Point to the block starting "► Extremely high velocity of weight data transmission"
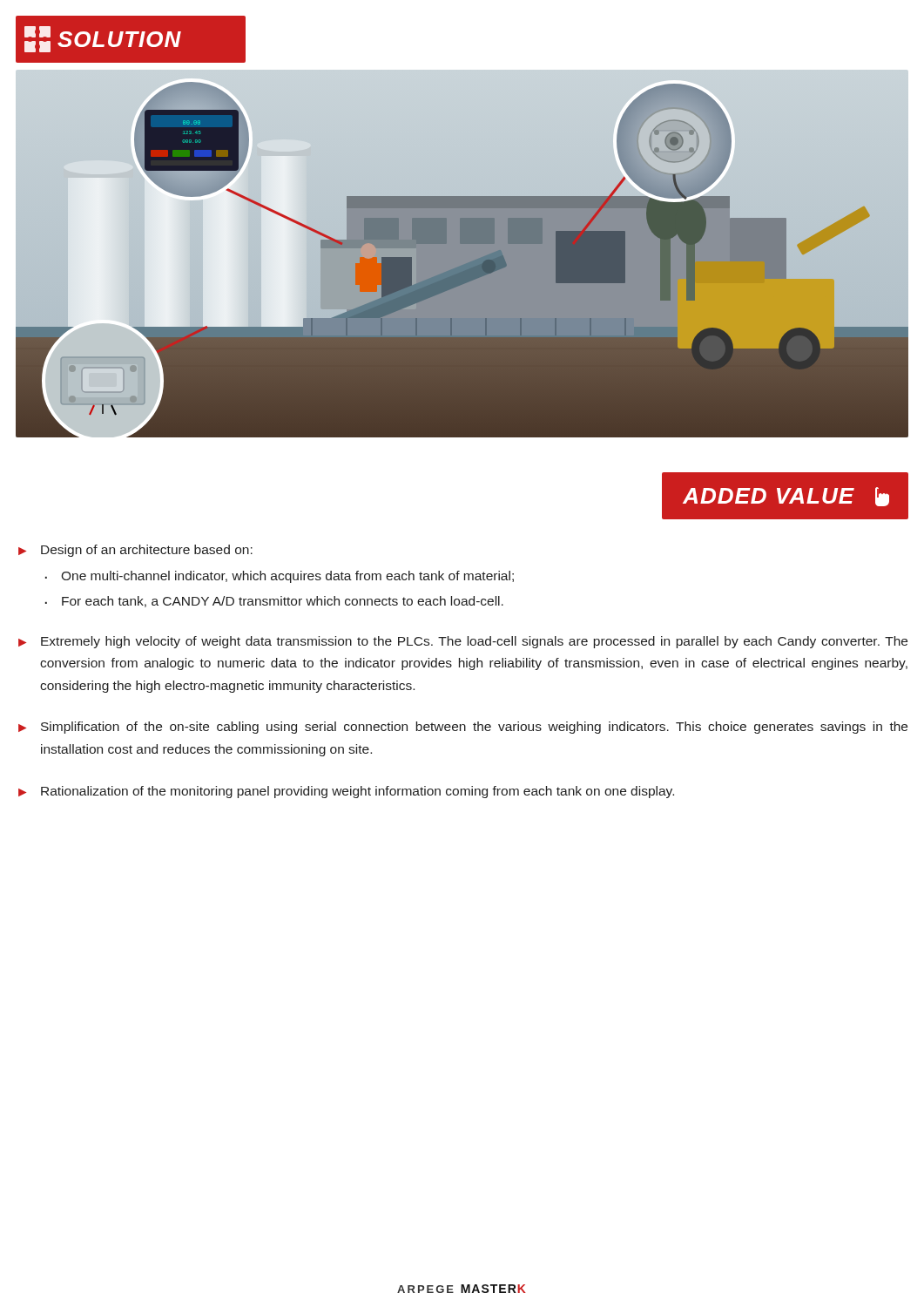This screenshot has height=1307, width=924. pos(462,662)
